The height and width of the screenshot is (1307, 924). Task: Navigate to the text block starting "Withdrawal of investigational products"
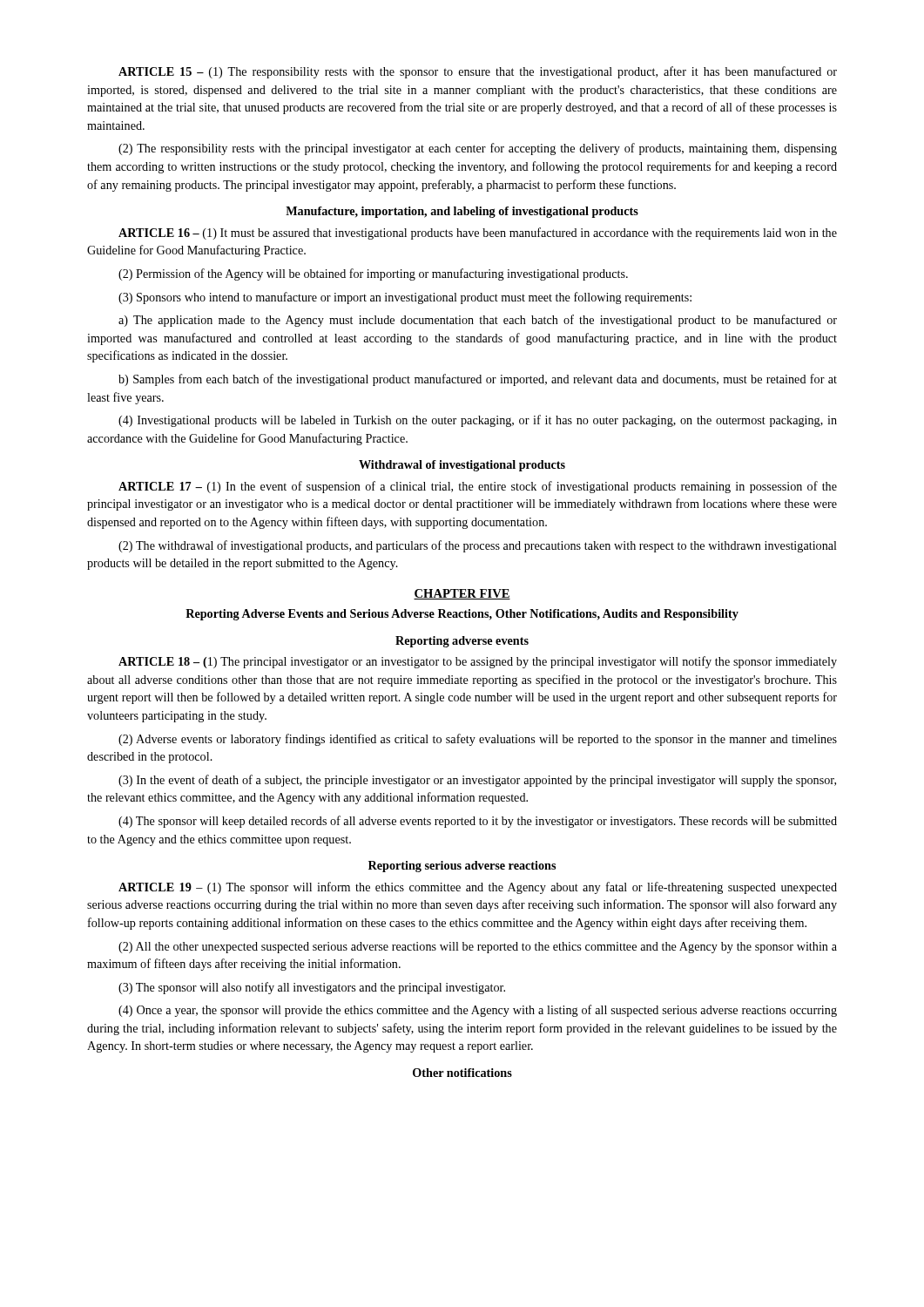point(462,465)
